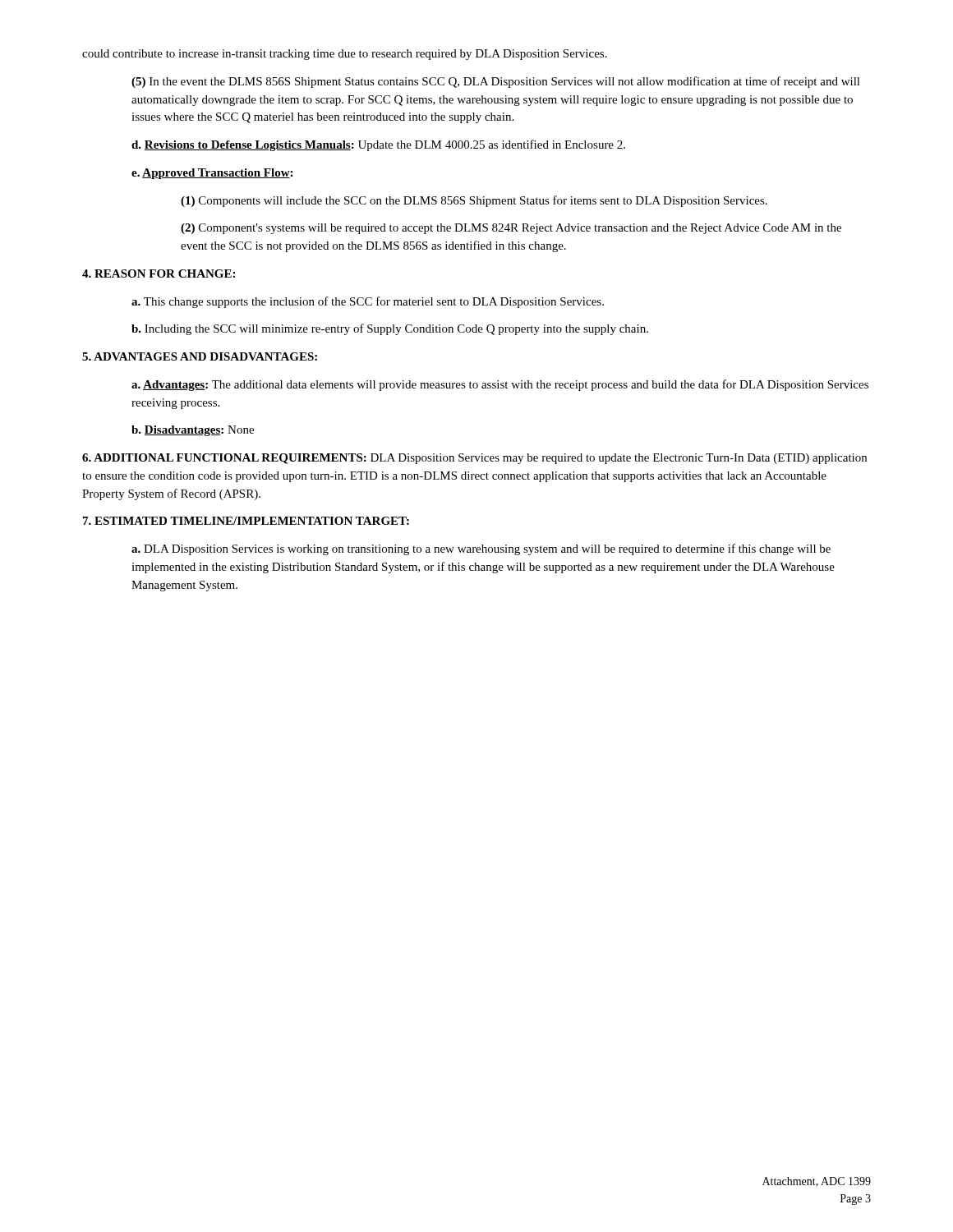Click on the text block with the text "a. DLA Disposition Services is"
The image size is (953, 1232).
click(x=501, y=567)
